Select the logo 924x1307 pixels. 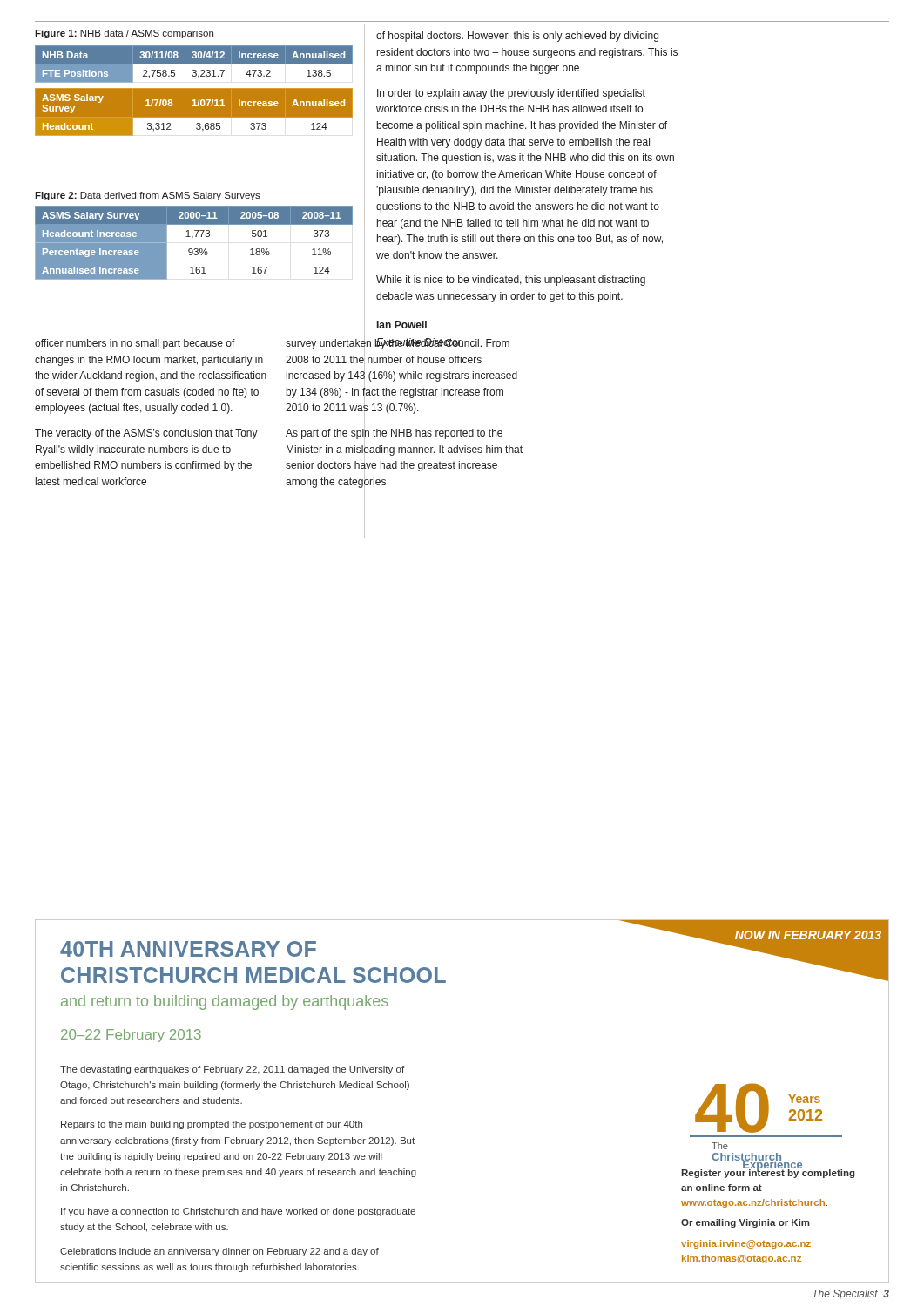point(772,1114)
